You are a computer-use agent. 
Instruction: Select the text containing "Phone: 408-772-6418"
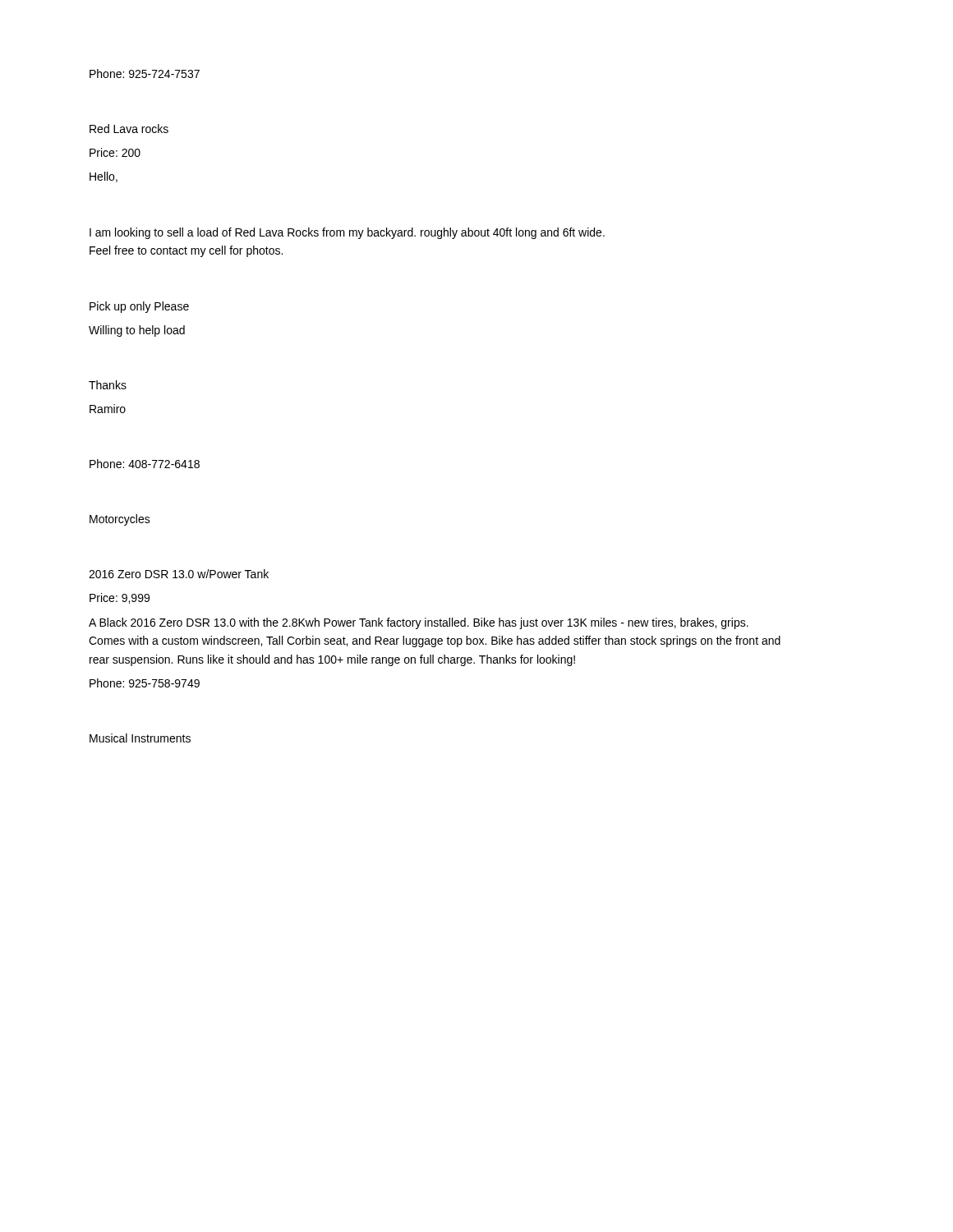coord(144,464)
